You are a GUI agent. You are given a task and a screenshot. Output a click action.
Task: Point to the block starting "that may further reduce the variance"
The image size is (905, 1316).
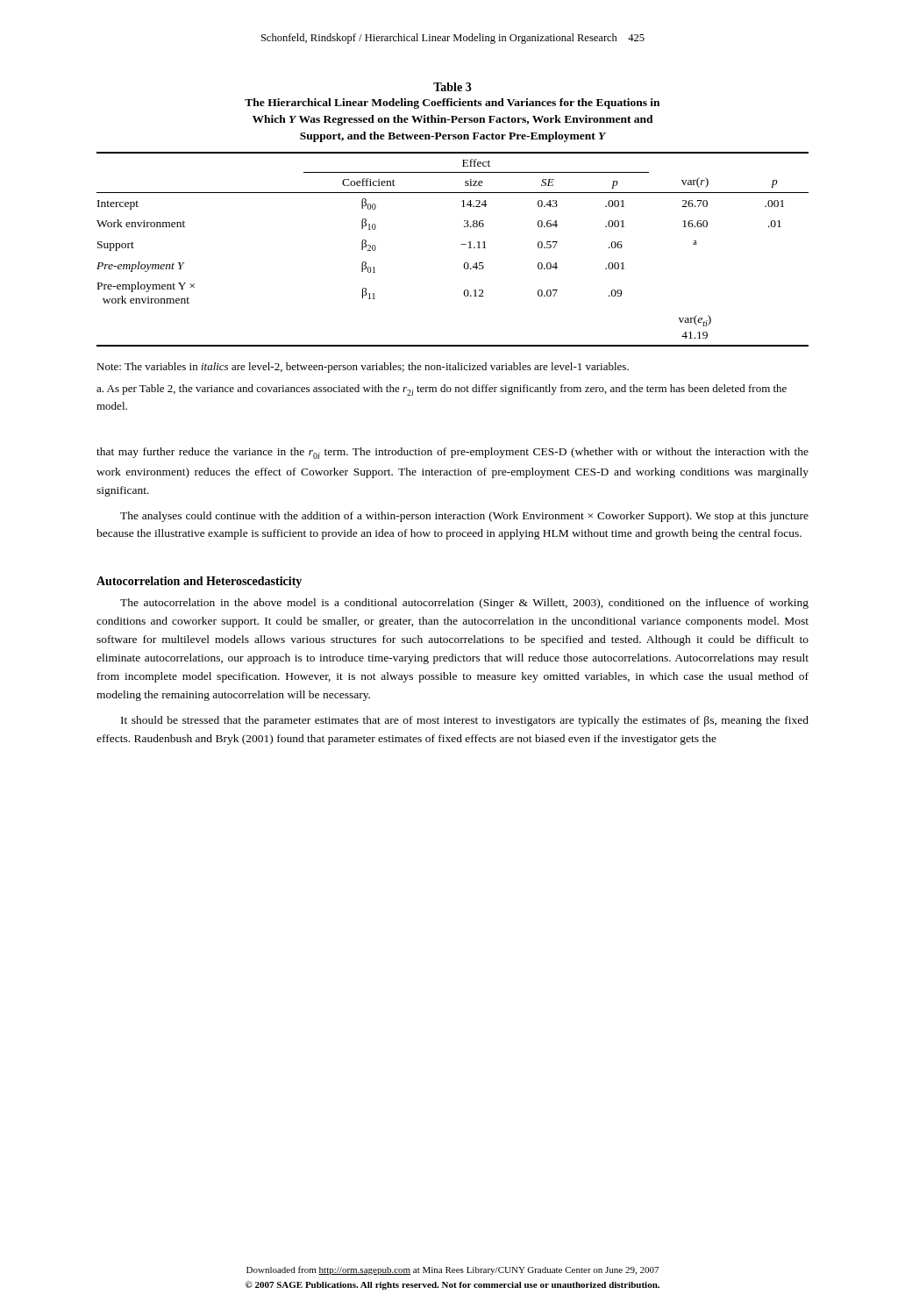(x=452, y=472)
